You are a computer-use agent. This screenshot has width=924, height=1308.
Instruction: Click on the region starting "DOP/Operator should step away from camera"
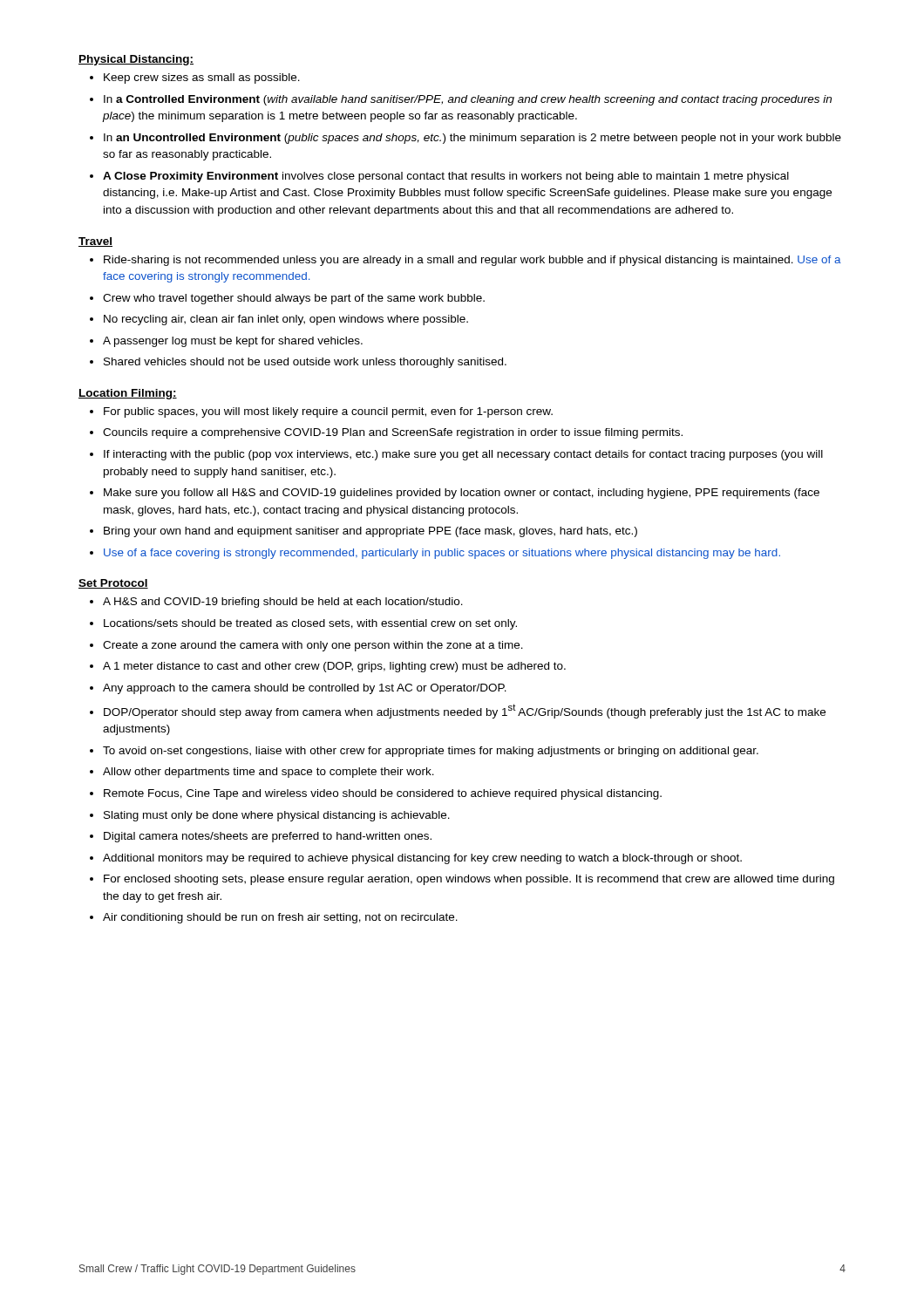point(464,719)
